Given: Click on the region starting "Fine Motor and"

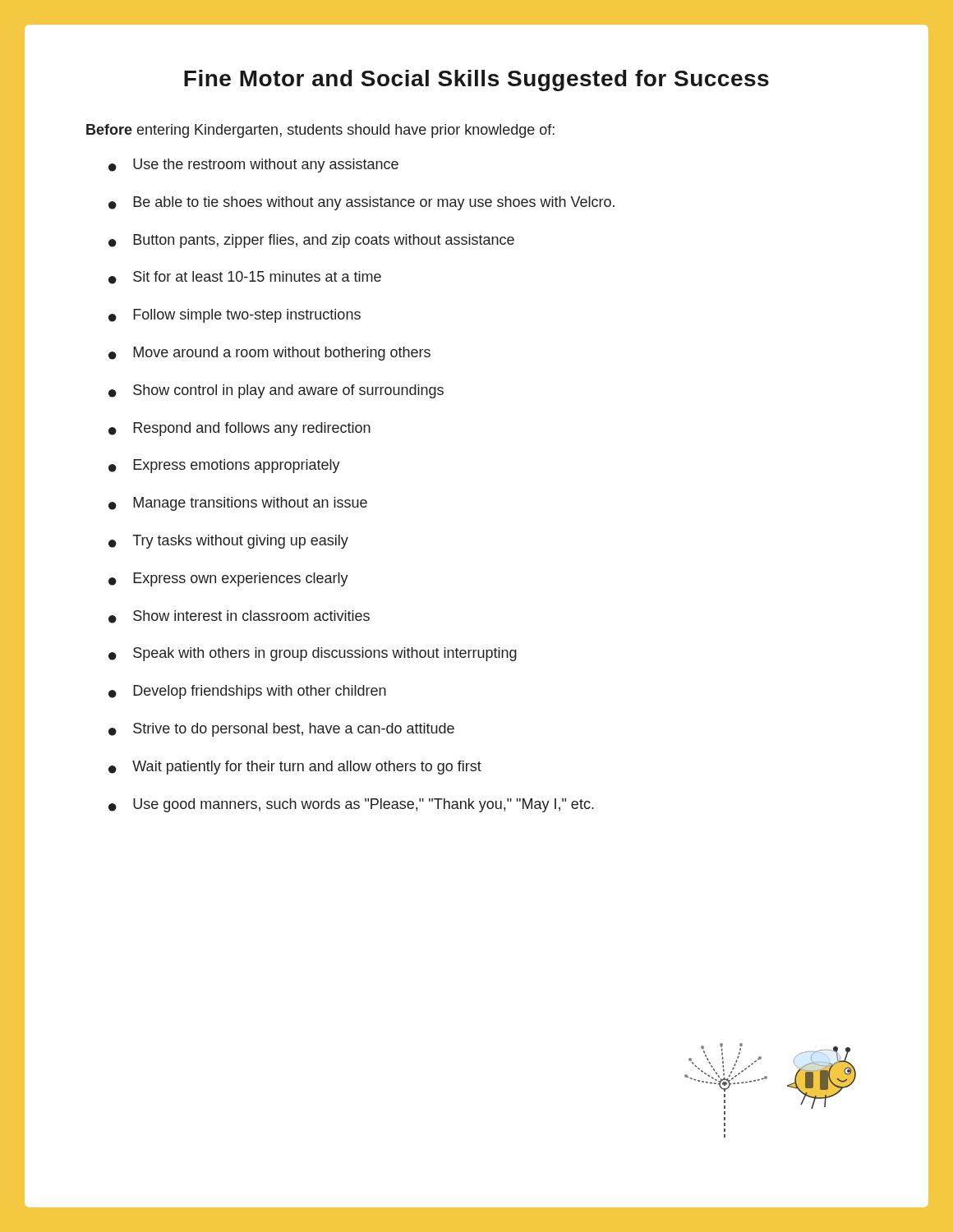Looking at the screenshot, I should pos(476,79).
